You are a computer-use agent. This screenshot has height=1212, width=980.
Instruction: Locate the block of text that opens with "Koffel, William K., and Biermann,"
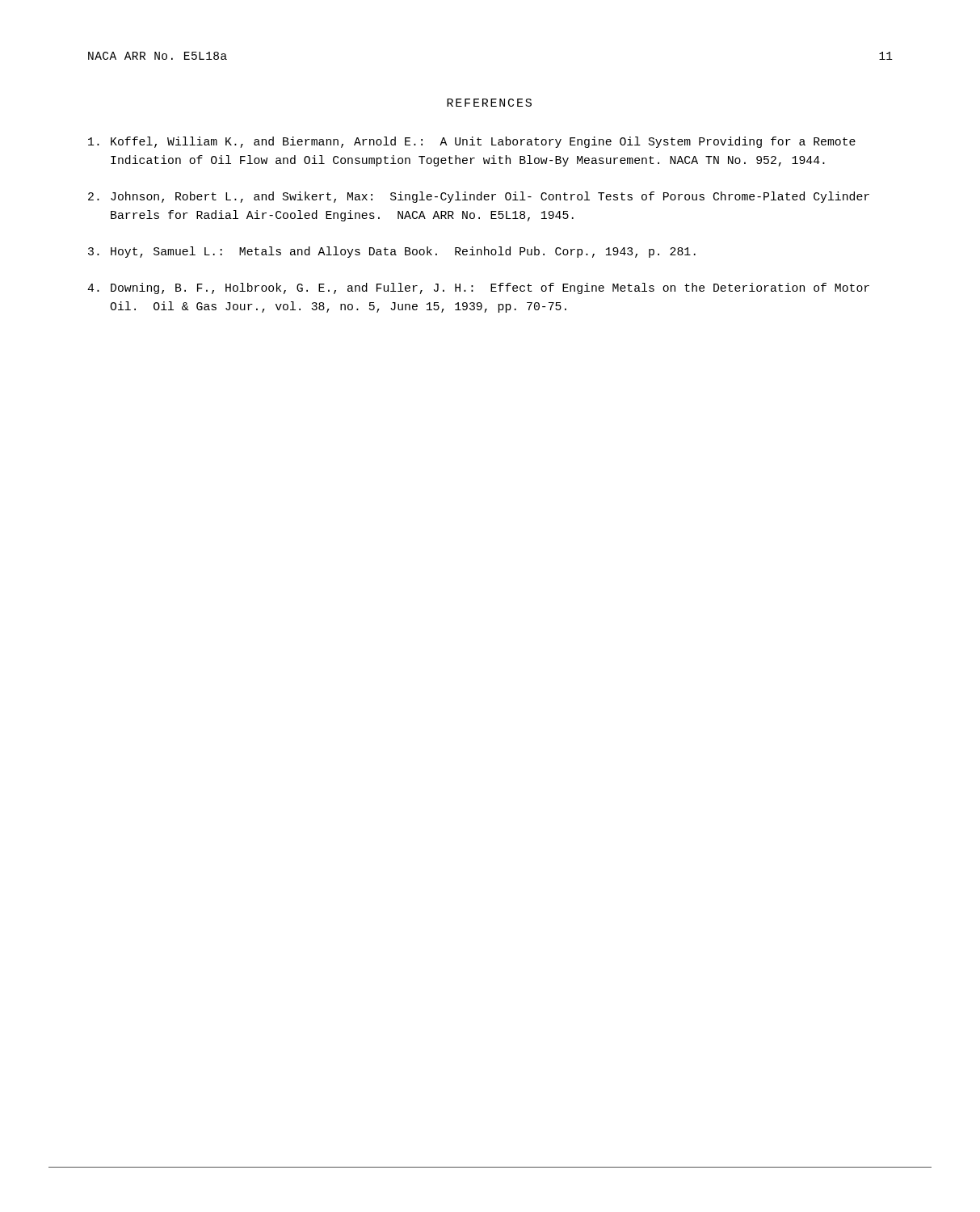click(x=490, y=152)
